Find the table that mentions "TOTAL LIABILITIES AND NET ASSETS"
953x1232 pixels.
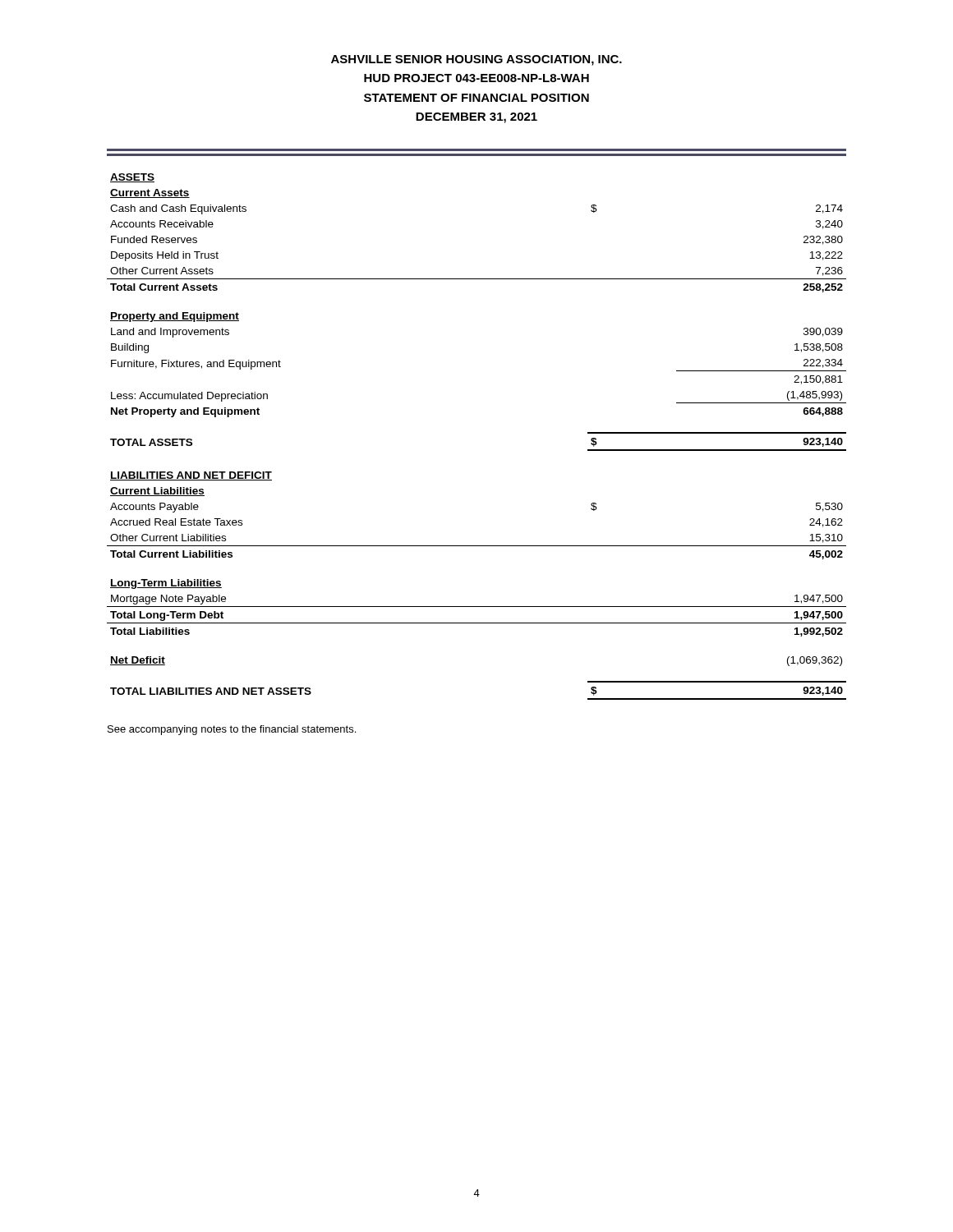click(x=476, y=434)
